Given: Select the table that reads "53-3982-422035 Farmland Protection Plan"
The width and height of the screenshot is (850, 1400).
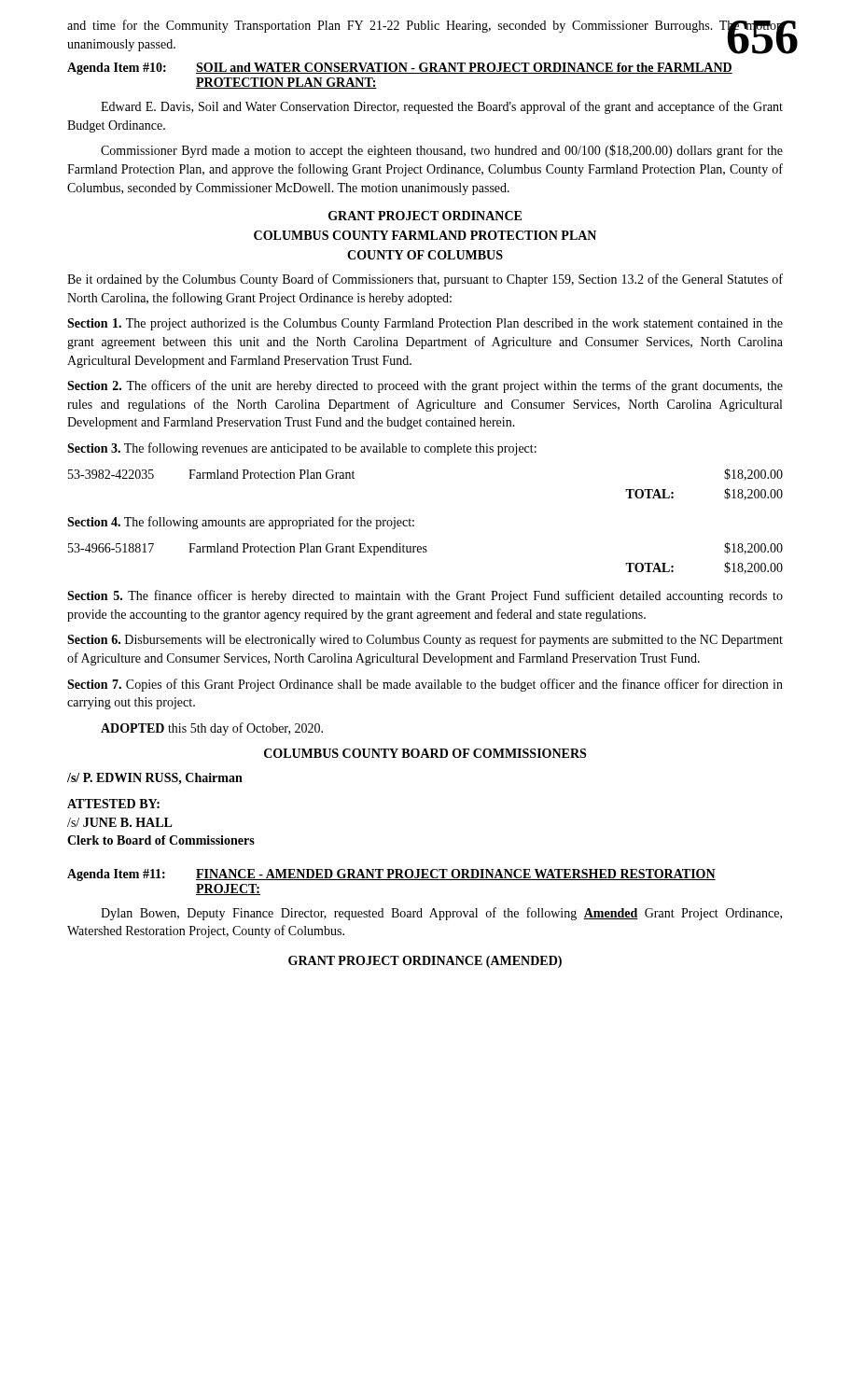Looking at the screenshot, I should [425, 484].
